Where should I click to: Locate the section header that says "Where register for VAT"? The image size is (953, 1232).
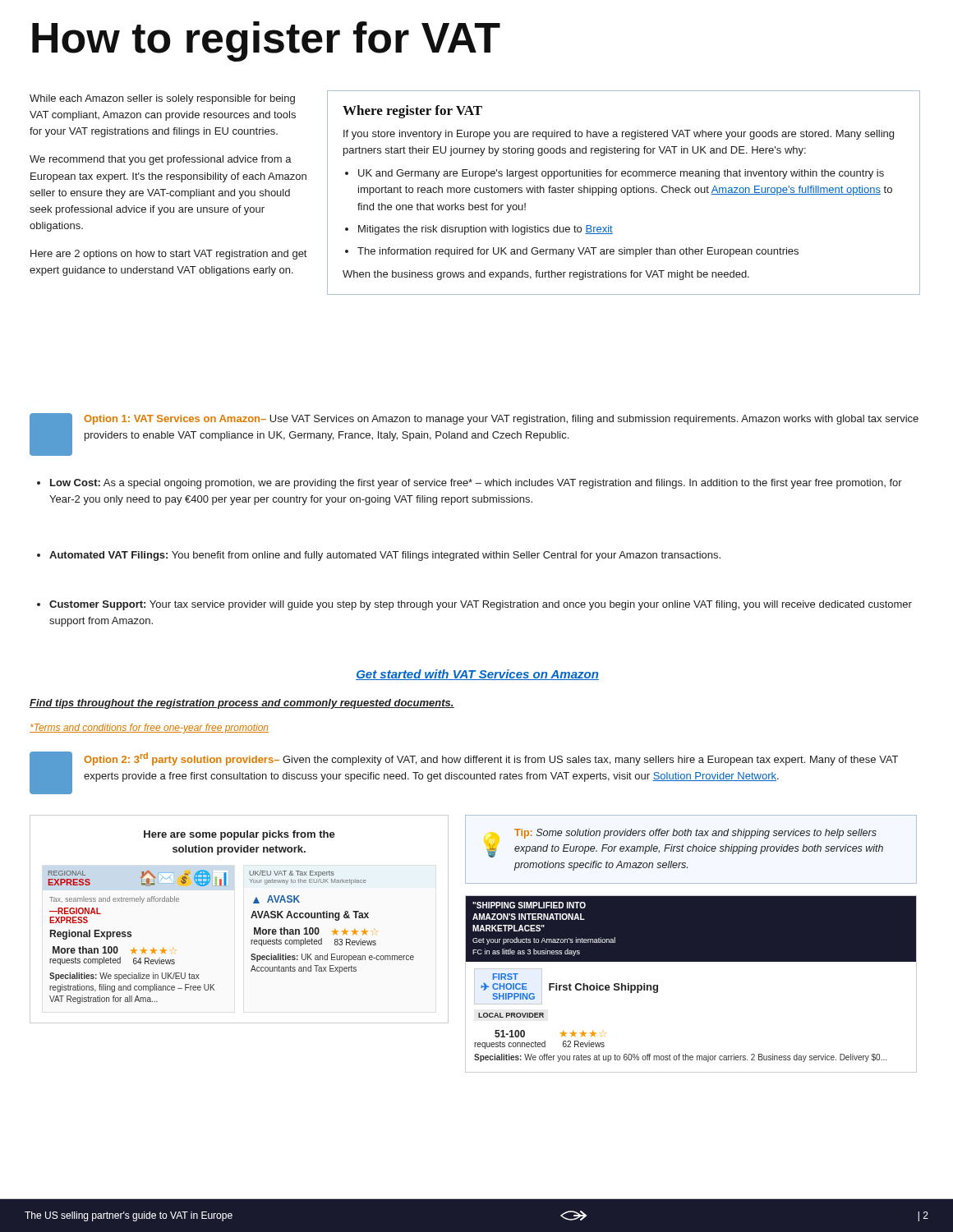[x=413, y=110]
